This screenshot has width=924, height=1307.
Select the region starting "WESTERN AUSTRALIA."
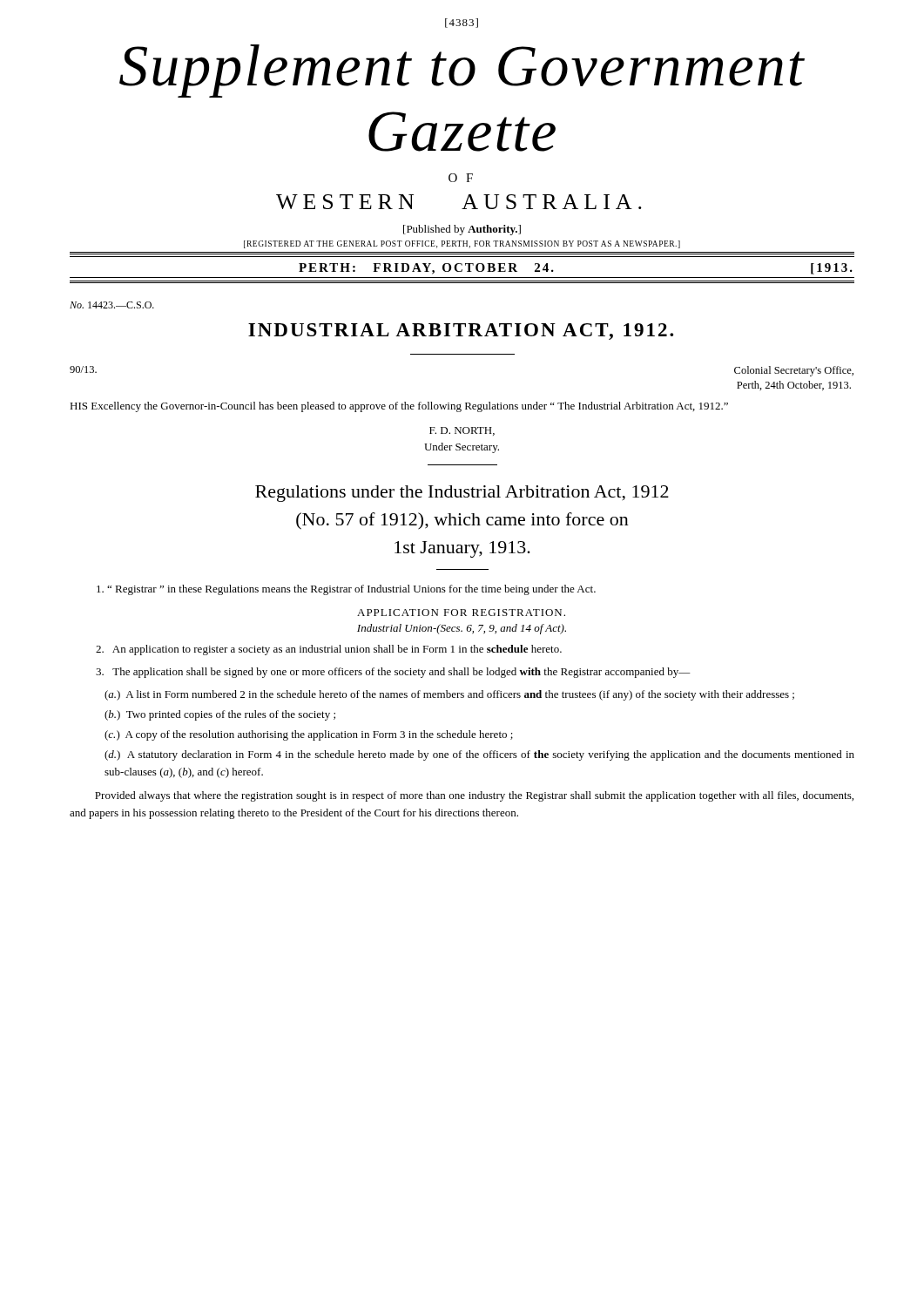pos(462,201)
